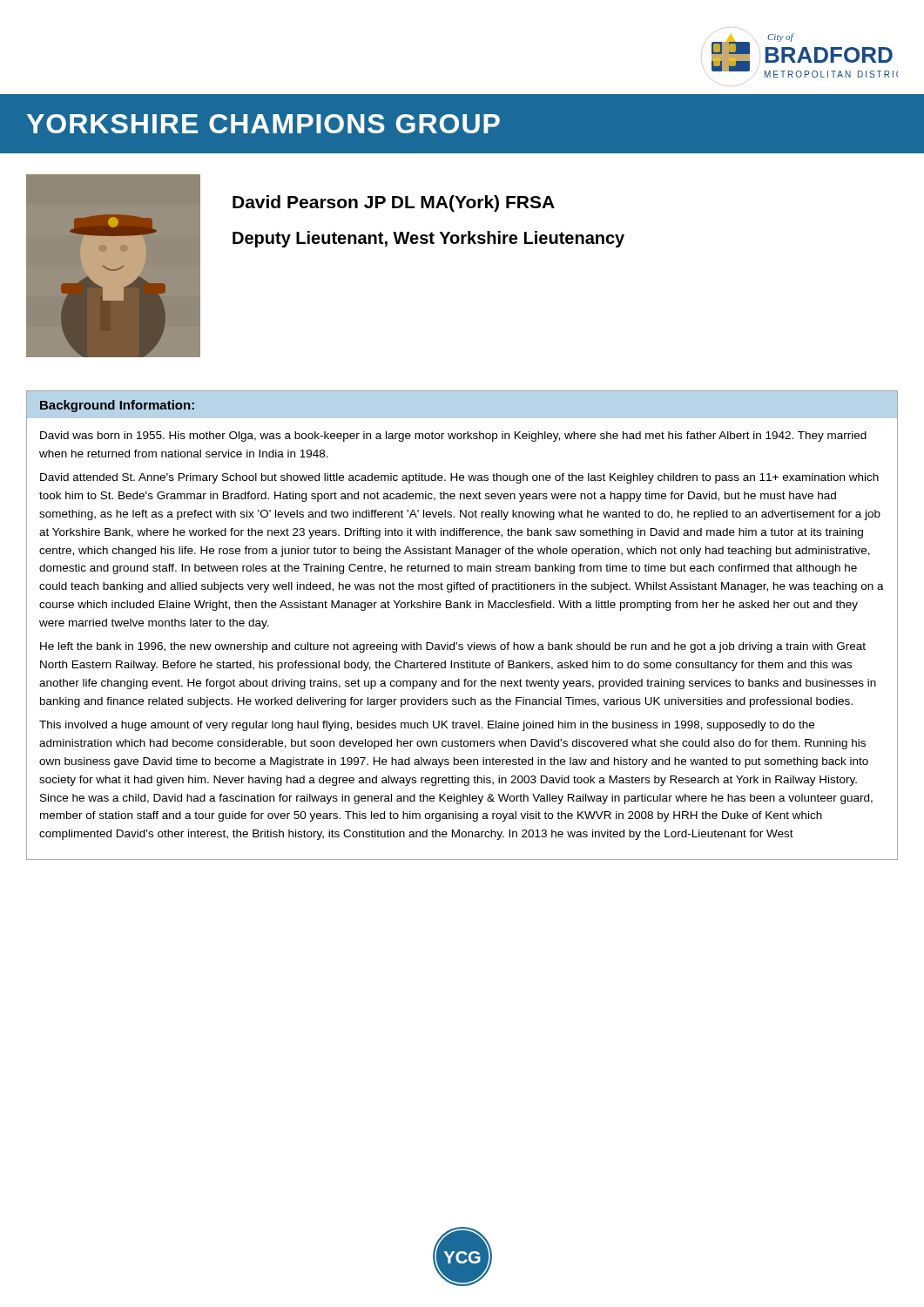Find the logo
The height and width of the screenshot is (1307, 924).
point(462,1258)
